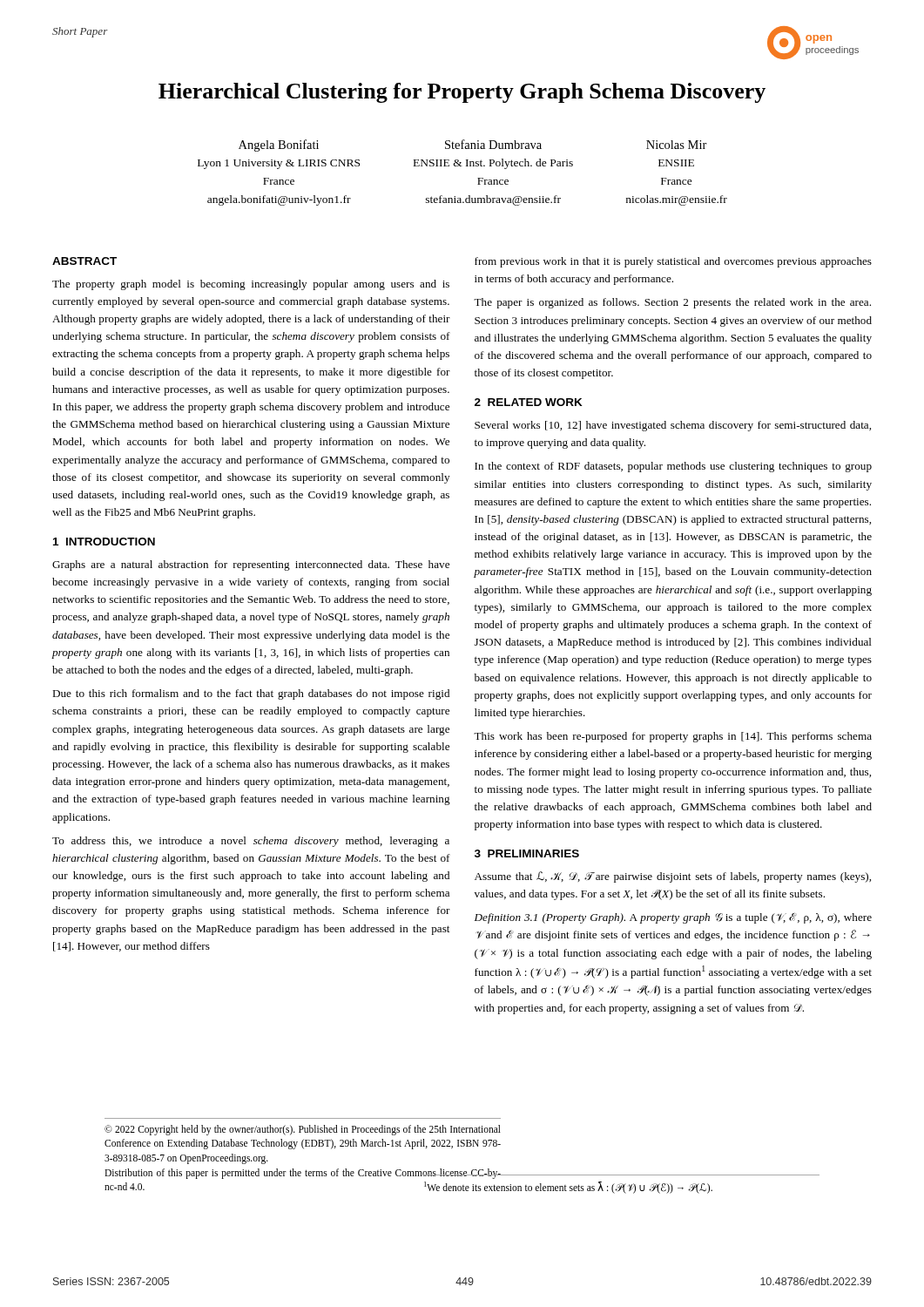Find the text block starting "Stefania Dumbrava ENSIIE & Inst."
The height and width of the screenshot is (1307, 924).
pyautogui.click(x=493, y=172)
